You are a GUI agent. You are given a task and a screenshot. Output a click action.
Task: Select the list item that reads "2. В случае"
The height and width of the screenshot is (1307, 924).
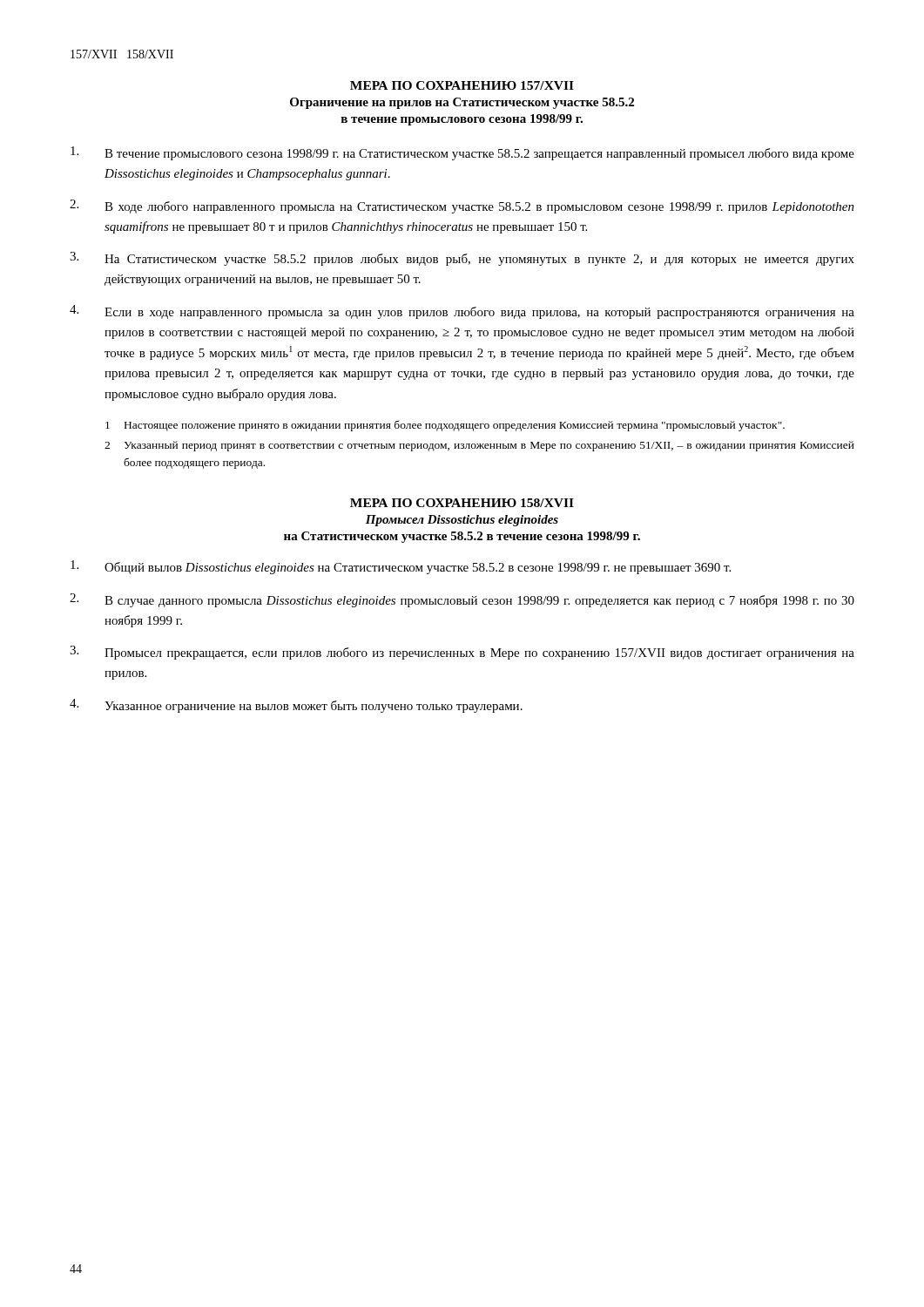coord(462,611)
